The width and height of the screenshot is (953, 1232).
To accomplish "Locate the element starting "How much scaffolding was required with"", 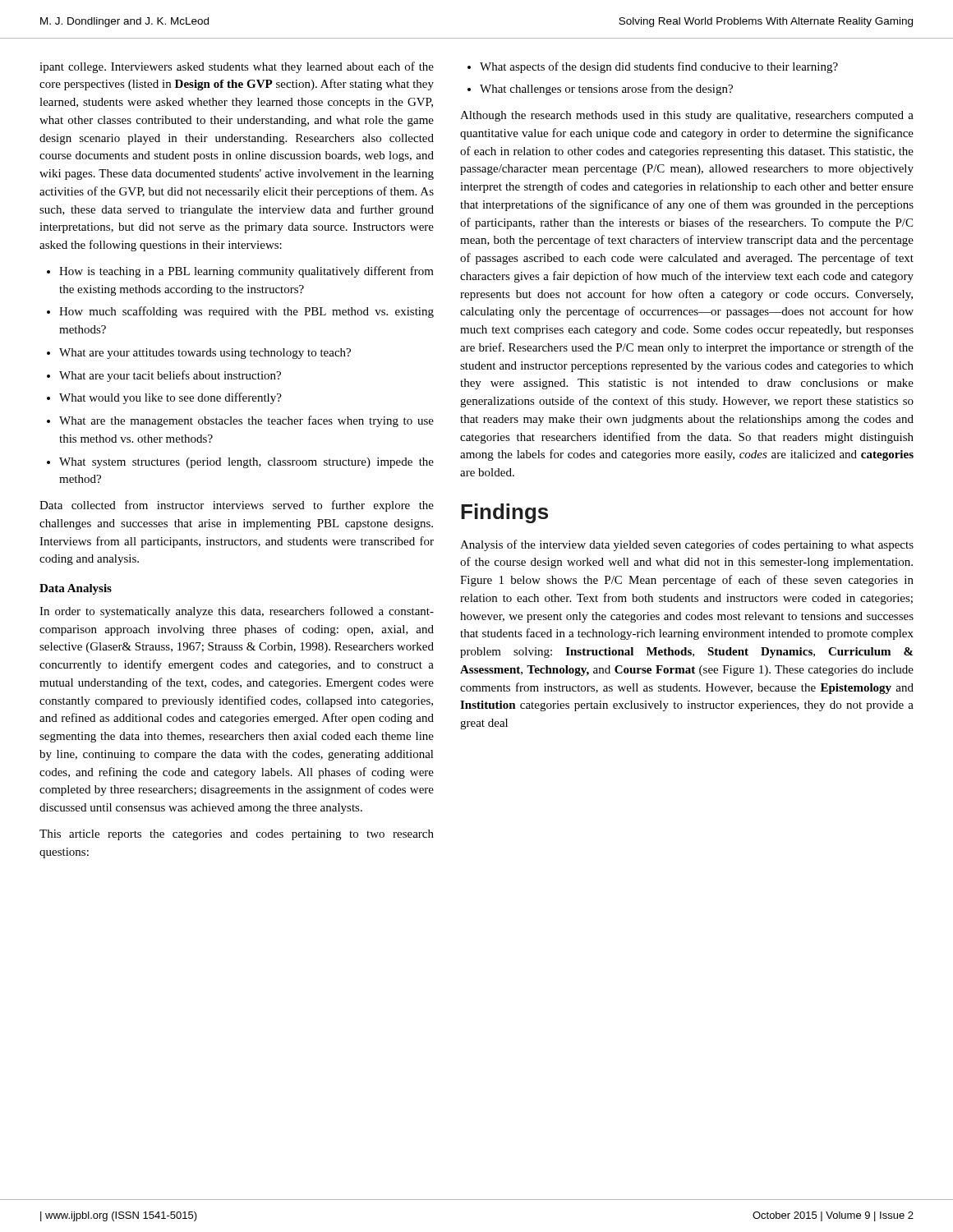I will (x=237, y=321).
